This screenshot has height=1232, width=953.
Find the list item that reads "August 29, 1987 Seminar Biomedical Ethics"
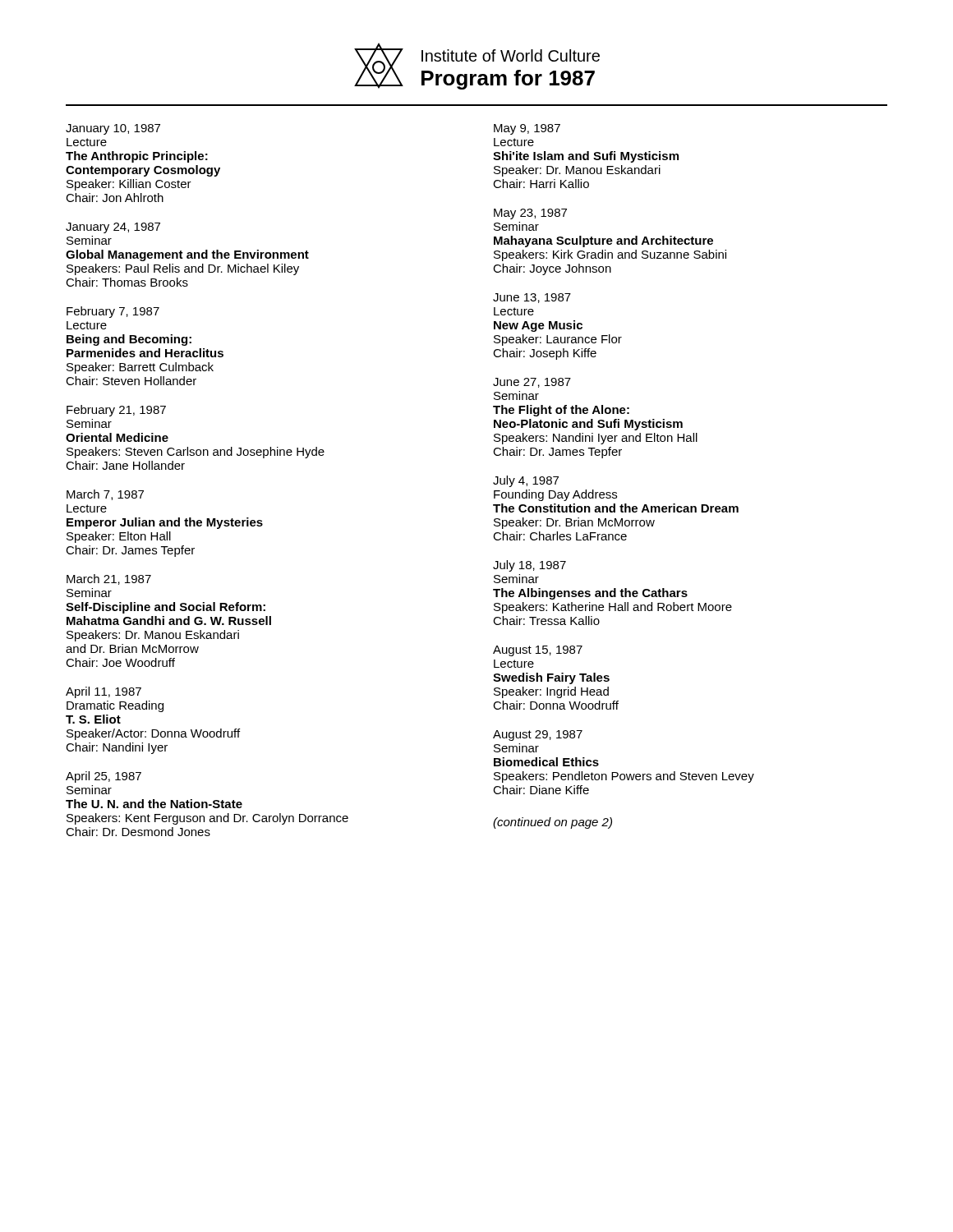(690, 762)
